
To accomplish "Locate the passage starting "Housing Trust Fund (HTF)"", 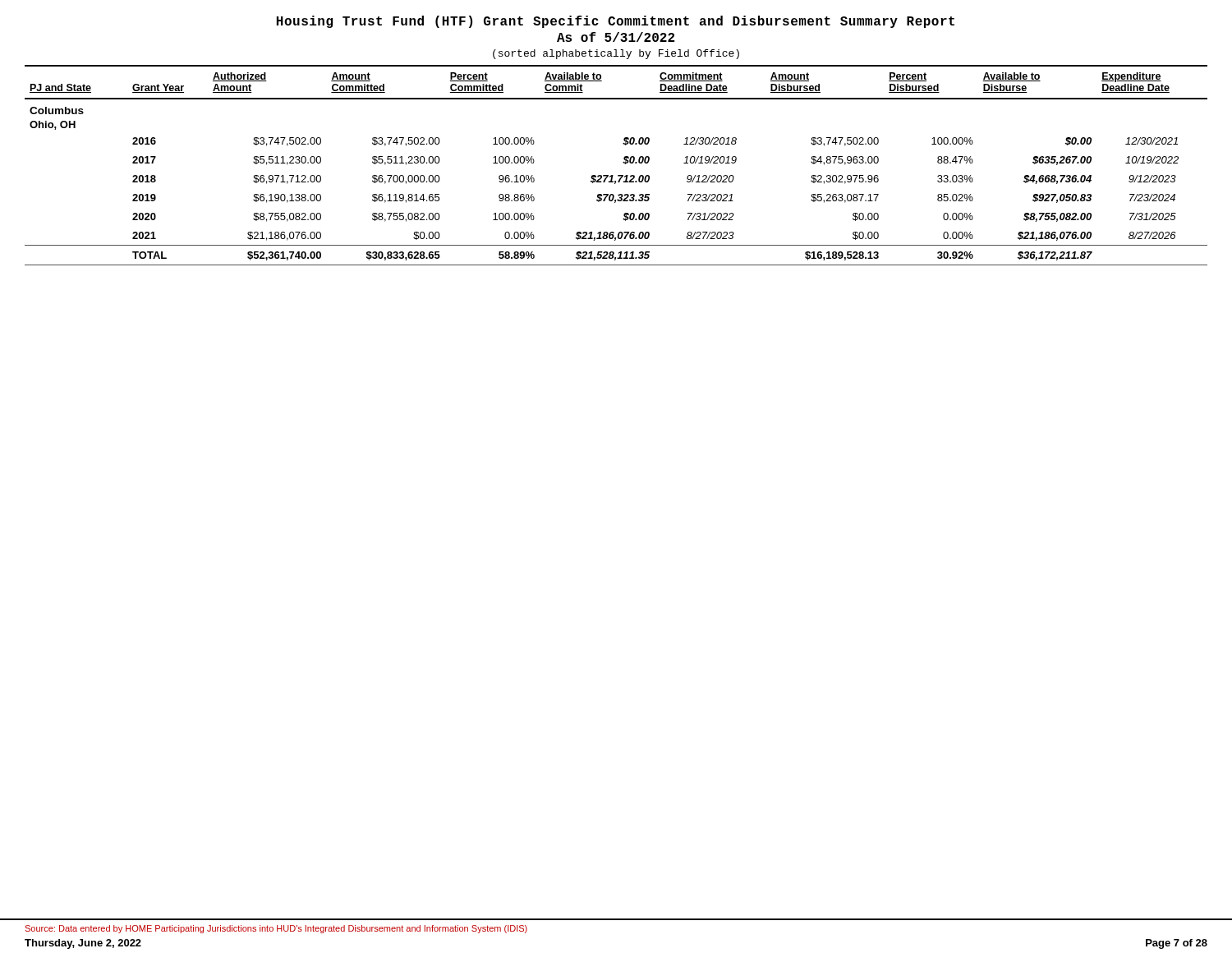I will pos(616,22).
